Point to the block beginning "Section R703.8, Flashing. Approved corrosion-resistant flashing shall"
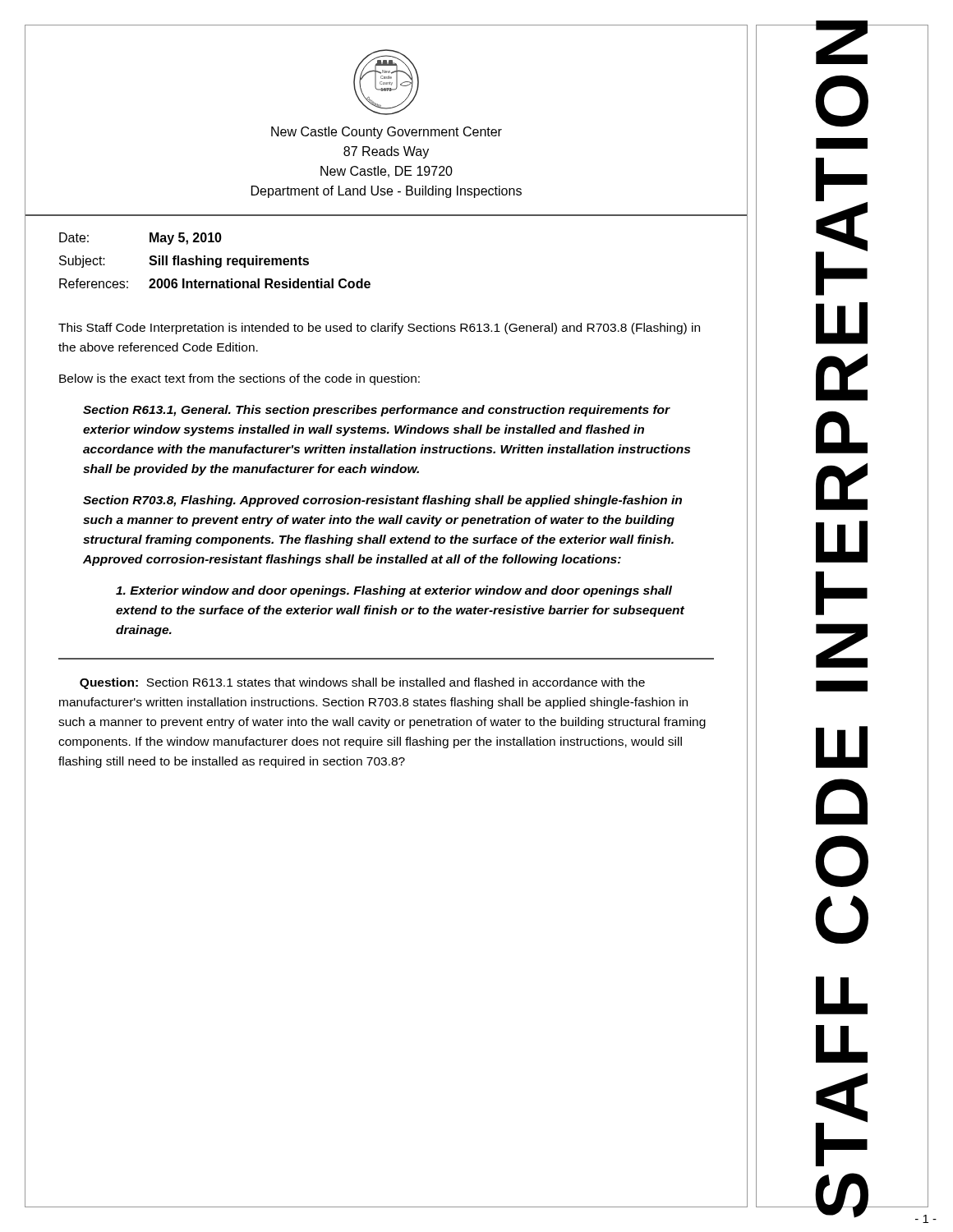The height and width of the screenshot is (1232, 953). tap(383, 529)
